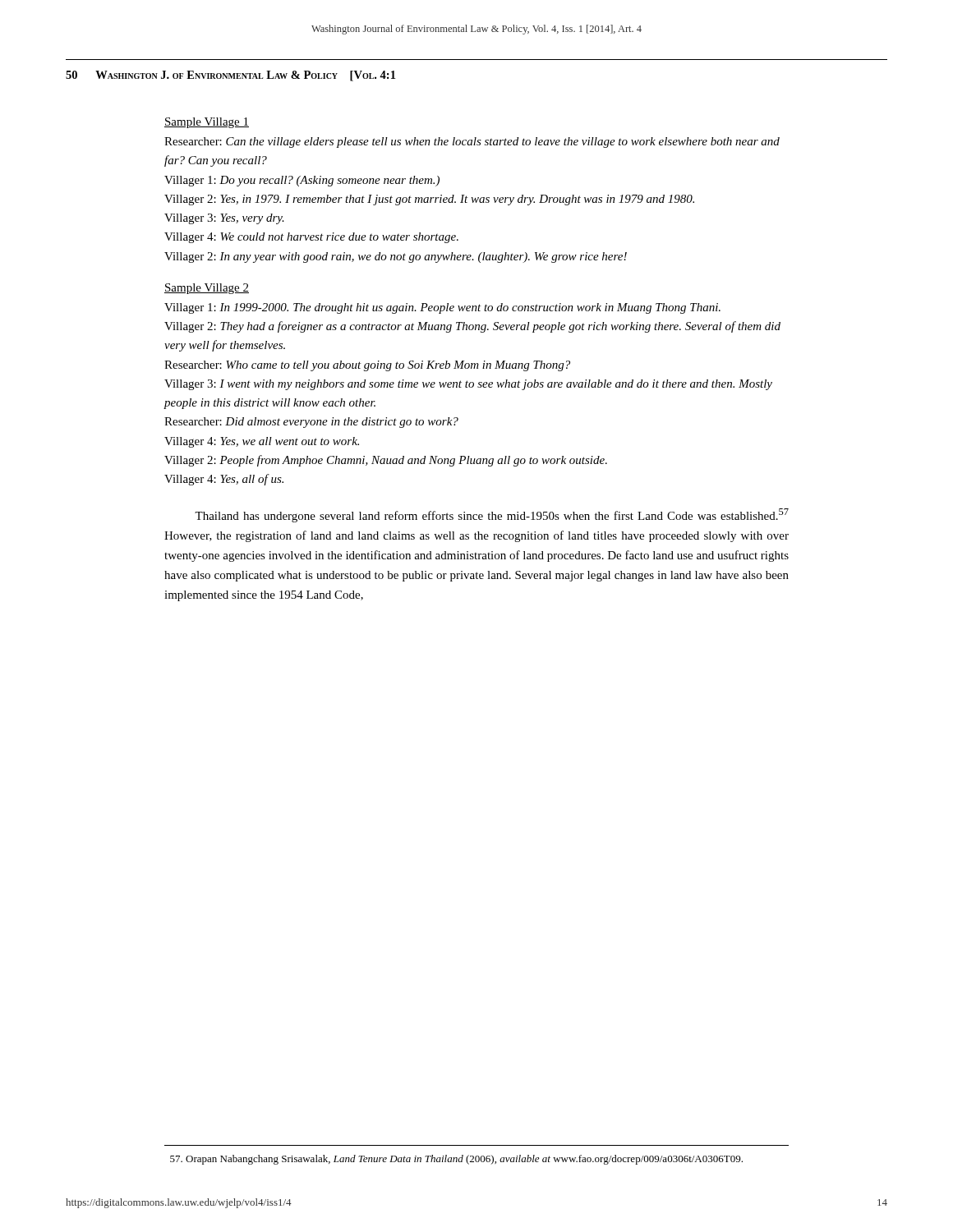Click on the region starting "Orapan Nabangchang Srisawalak, Land Tenure Data"
This screenshot has width=953, height=1232.
pyautogui.click(x=454, y=1158)
